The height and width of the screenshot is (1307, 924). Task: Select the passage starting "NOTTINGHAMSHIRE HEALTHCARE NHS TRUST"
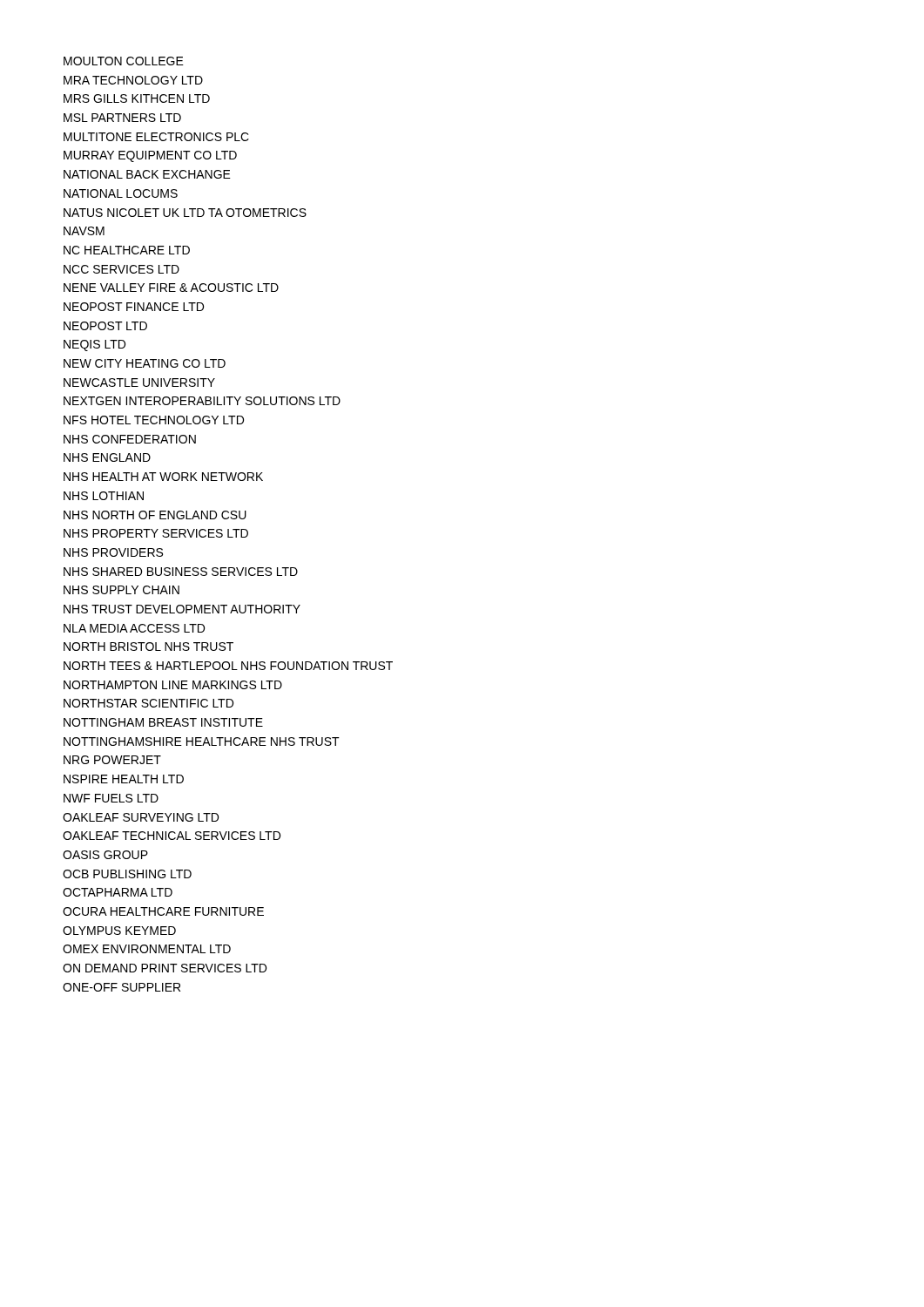201,741
